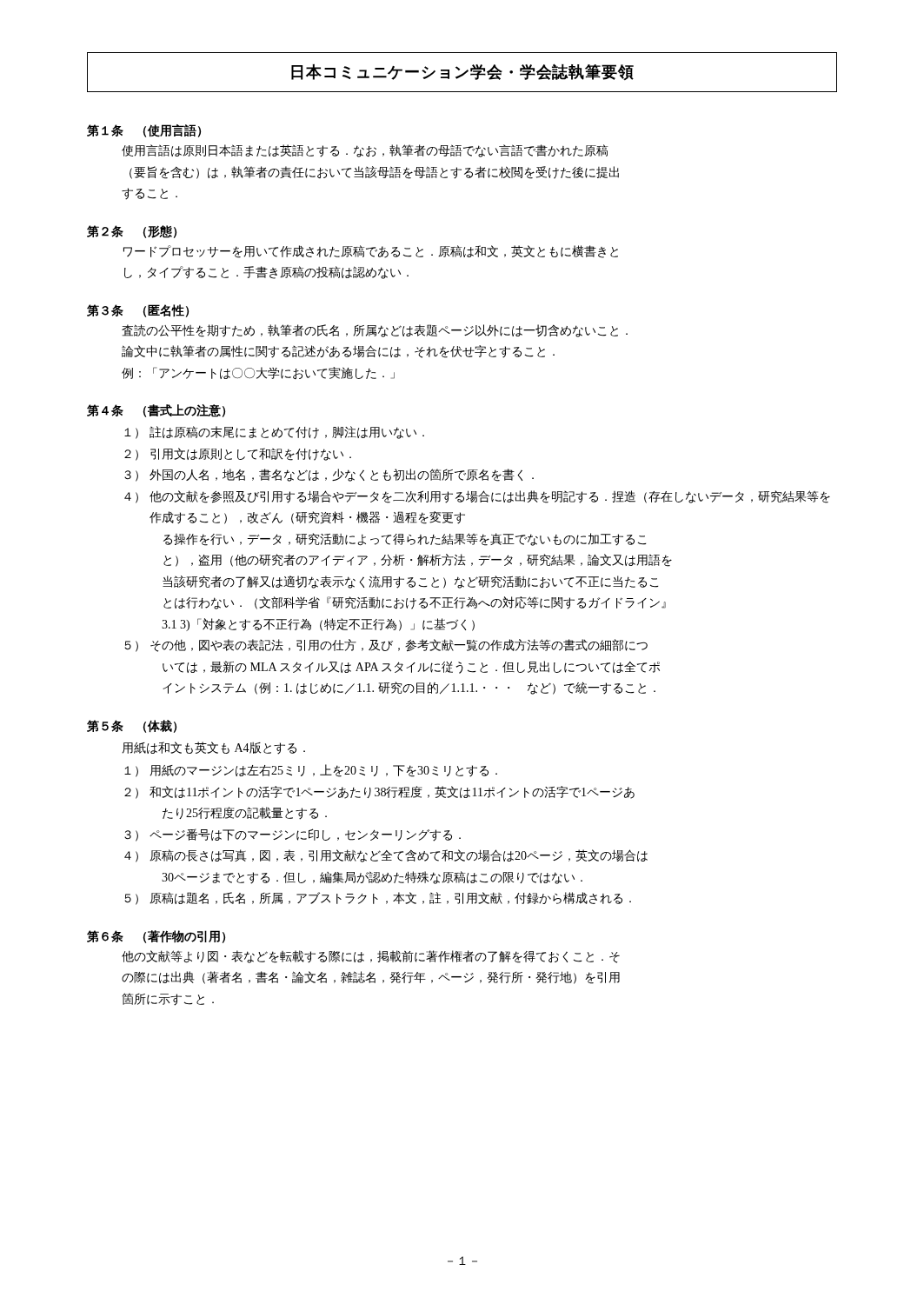Point to the text starting "第３条 （匿名性）"
The image size is (924, 1304).
coord(142,310)
